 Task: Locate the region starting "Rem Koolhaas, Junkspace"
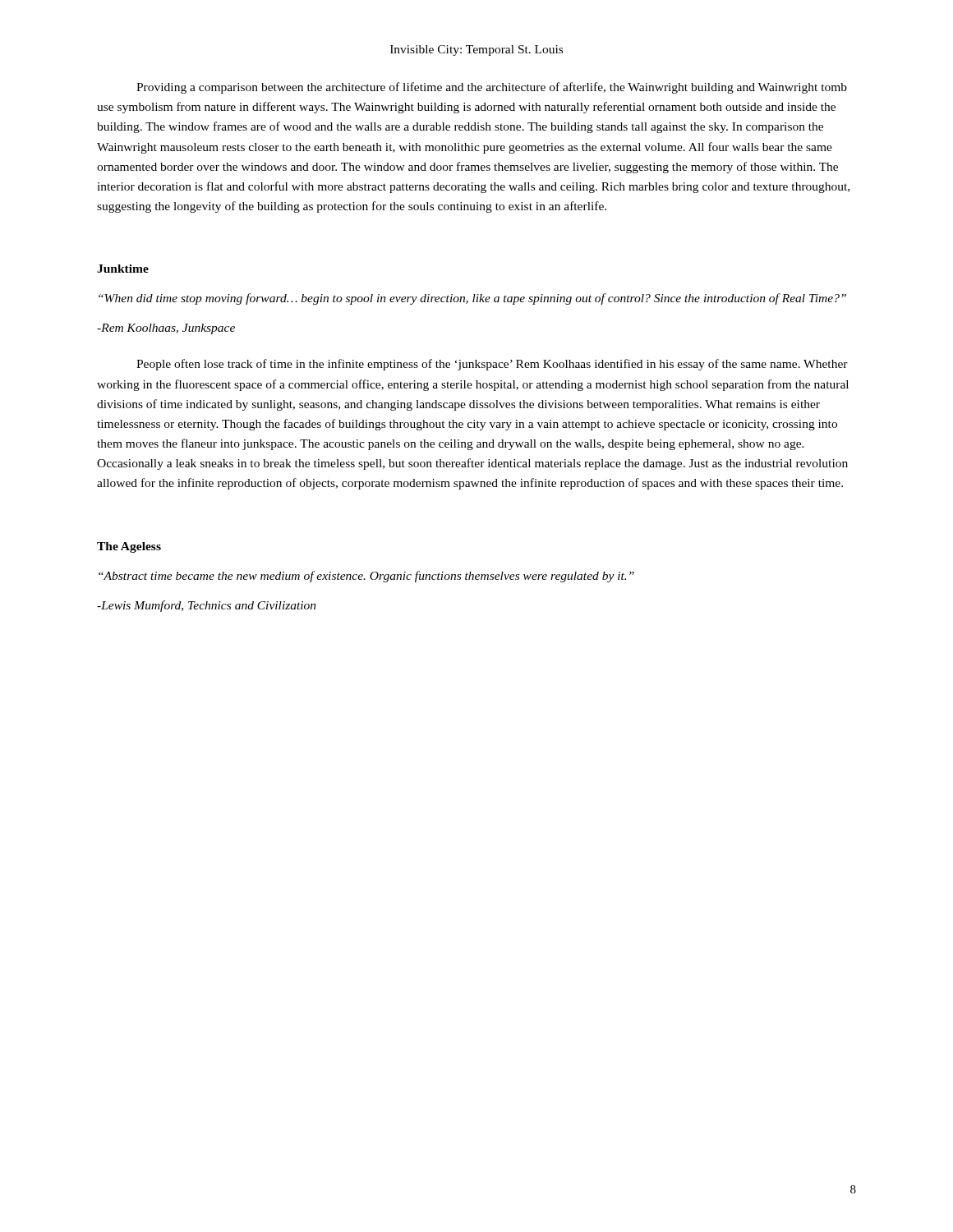166,328
